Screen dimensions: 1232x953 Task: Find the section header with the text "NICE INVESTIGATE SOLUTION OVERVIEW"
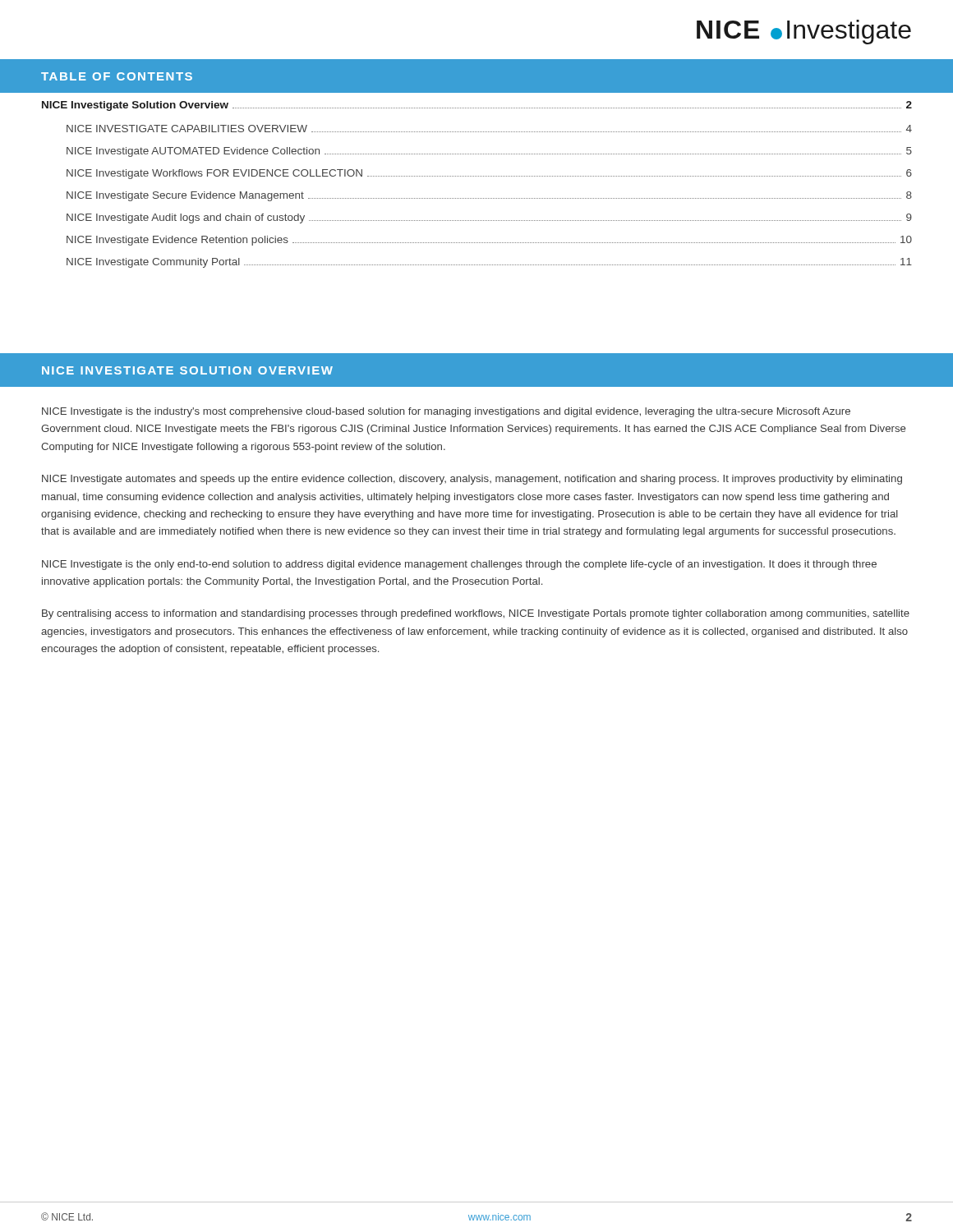click(187, 370)
